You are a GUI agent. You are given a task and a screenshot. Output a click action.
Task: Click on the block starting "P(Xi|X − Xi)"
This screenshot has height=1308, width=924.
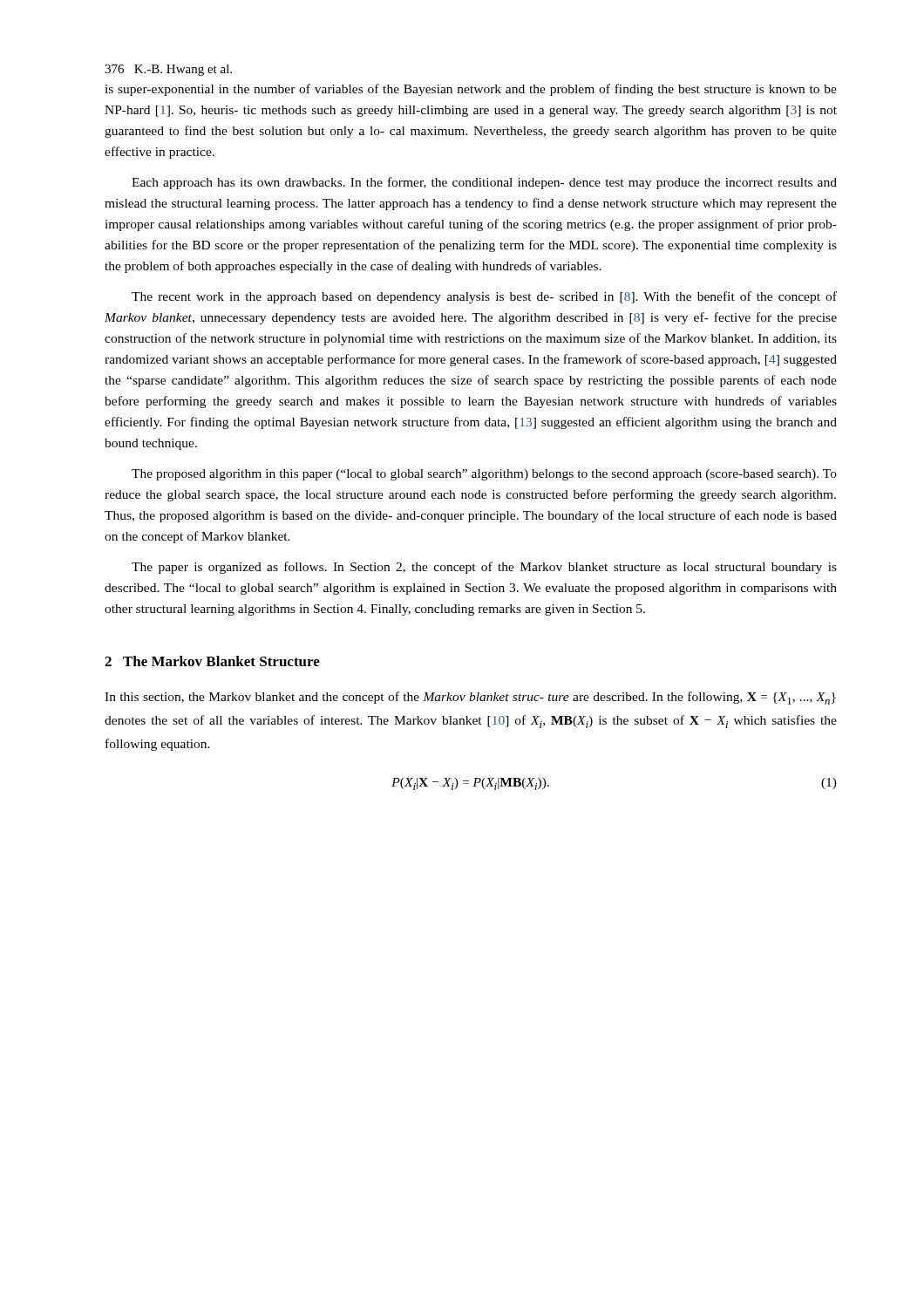click(471, 783)
